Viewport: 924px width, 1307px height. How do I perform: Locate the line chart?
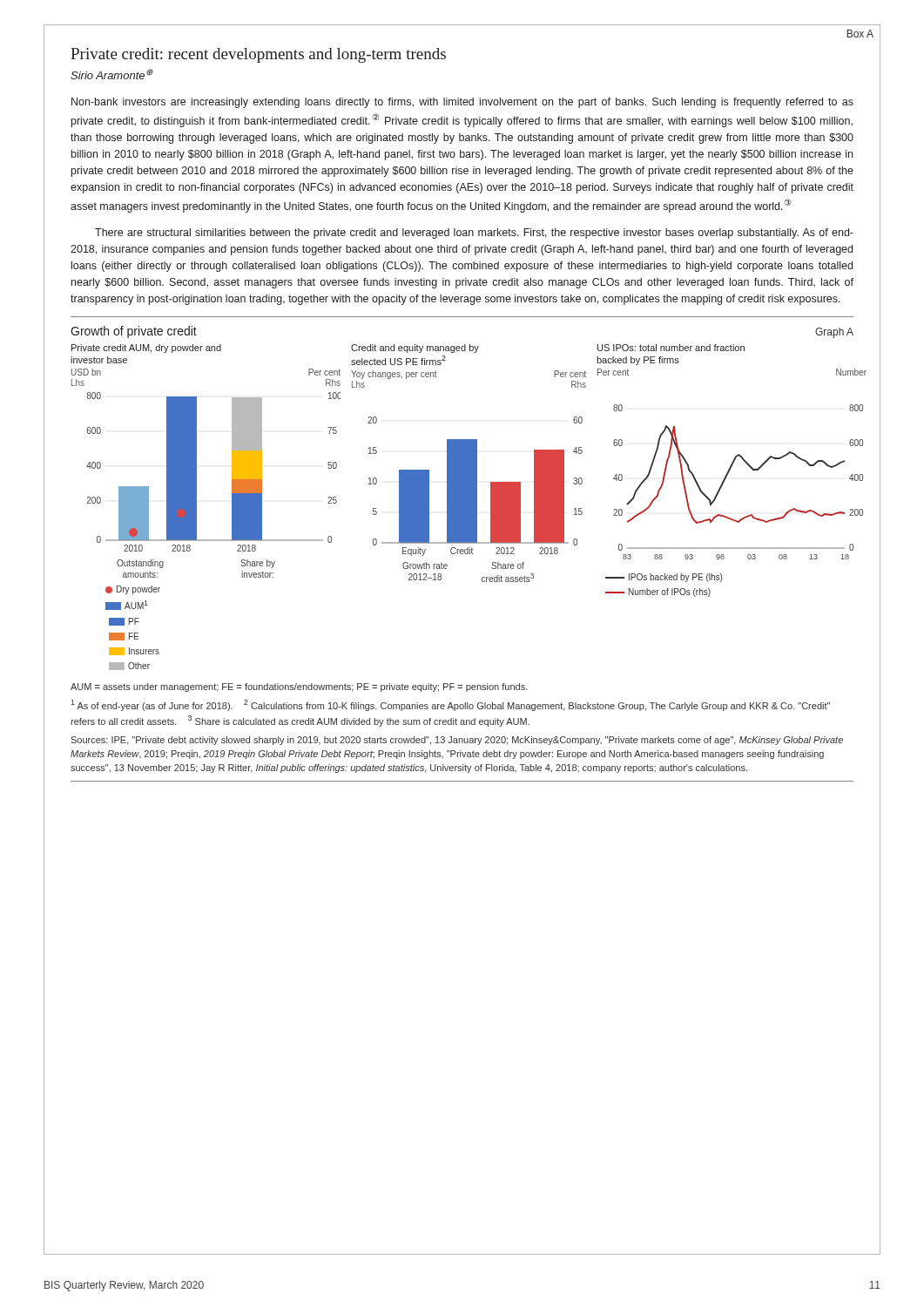pos(732,471)
